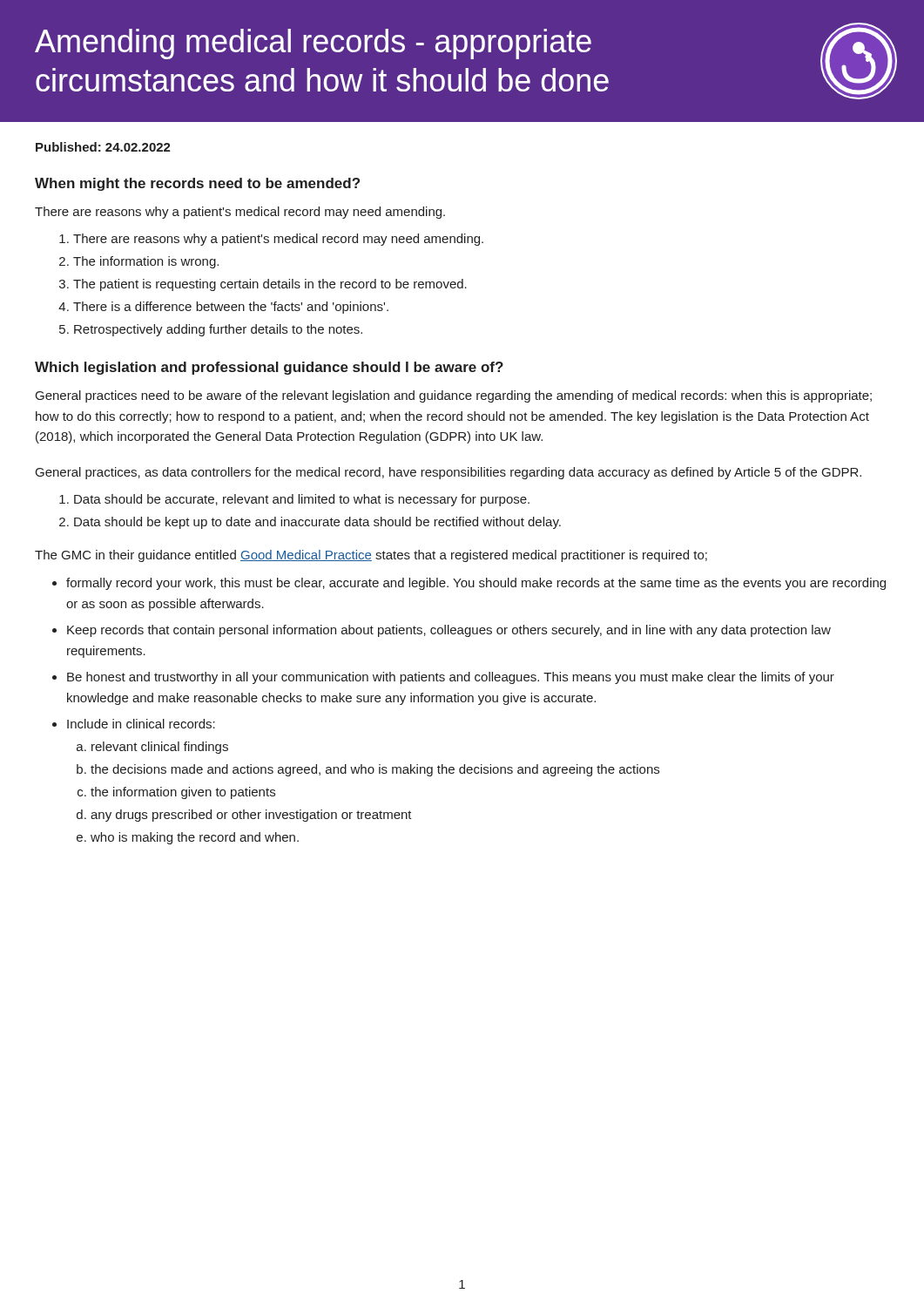Select the text starting "formally record your work, this must be"
Viewport: 924px width, 1307px height.
click(476, 593)
